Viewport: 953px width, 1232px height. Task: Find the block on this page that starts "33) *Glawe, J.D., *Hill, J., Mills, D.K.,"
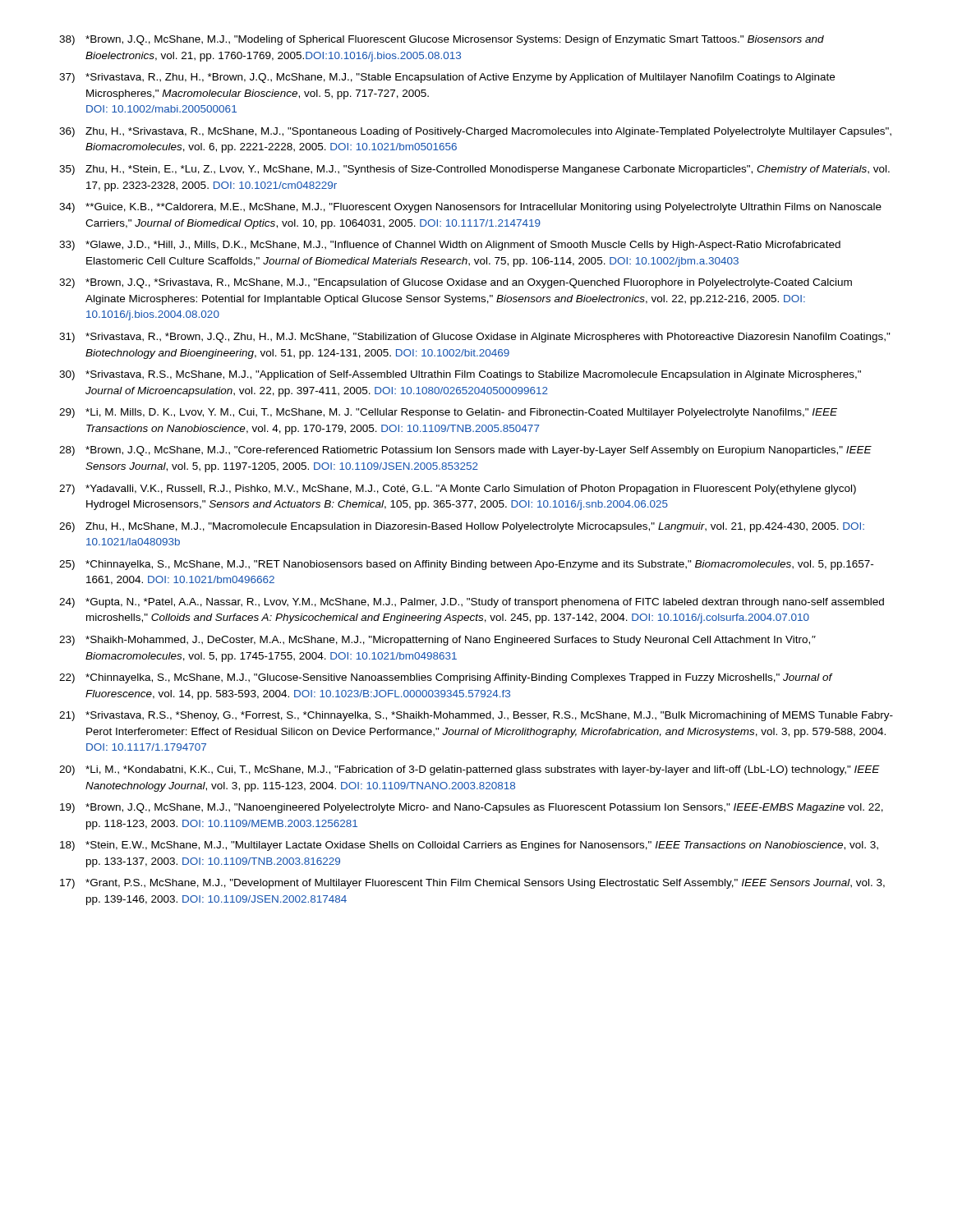click(x=476, y=253)
